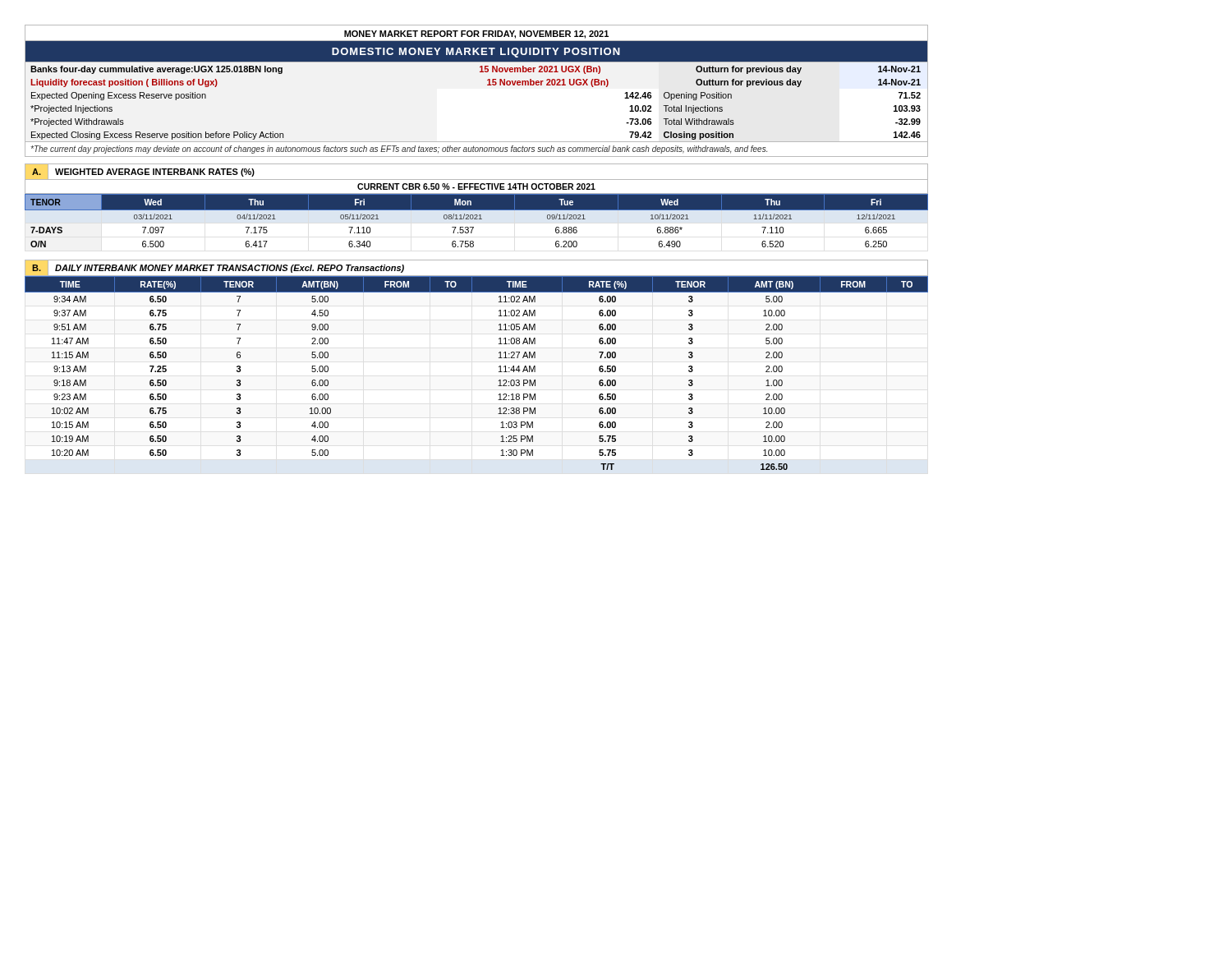Find the table that mentions "Opening Position"
Viewport: 1232px width, 953px height.
(x=476, y=102)
